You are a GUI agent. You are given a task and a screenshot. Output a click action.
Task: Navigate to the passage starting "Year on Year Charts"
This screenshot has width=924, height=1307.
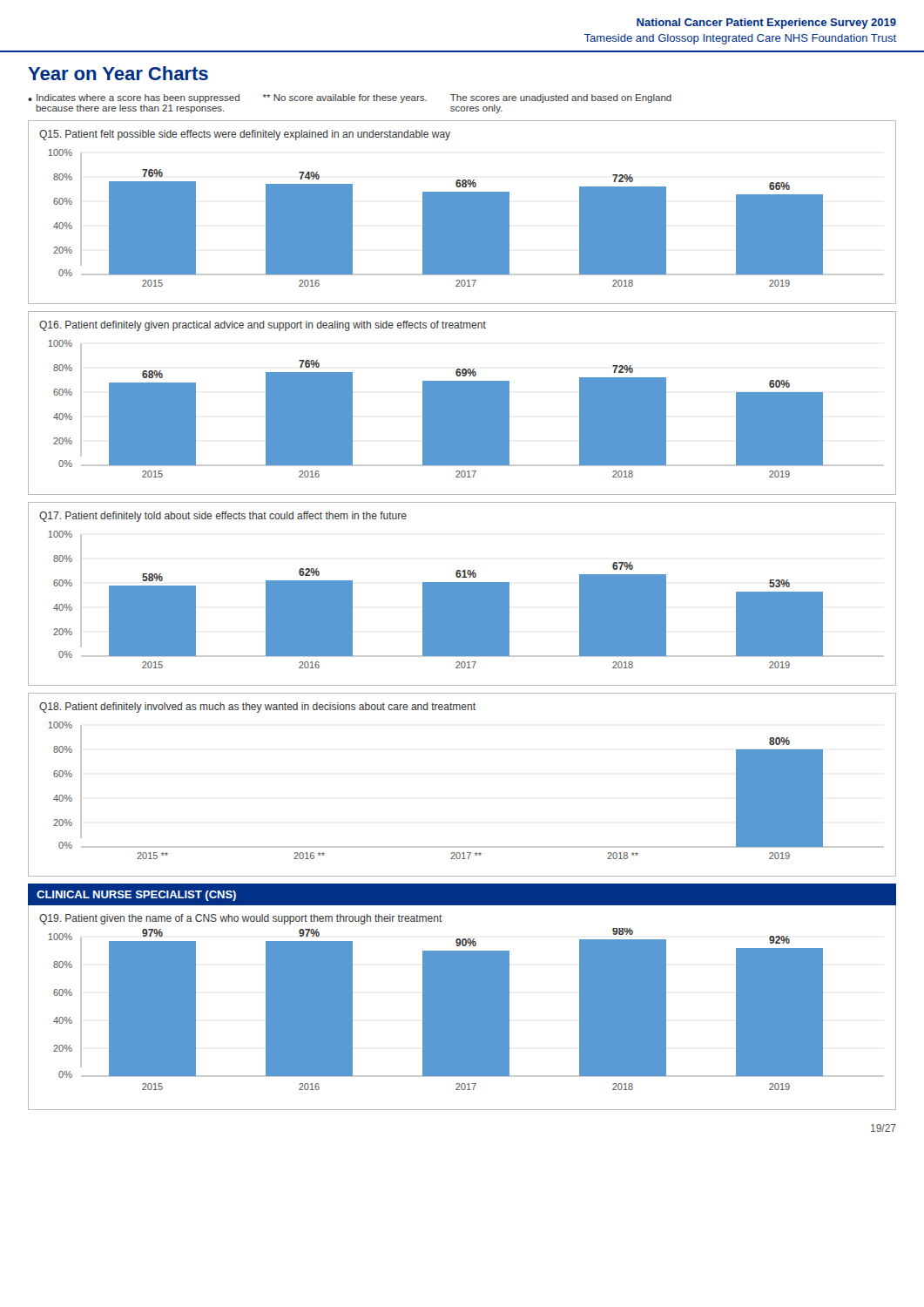(118, 74)
